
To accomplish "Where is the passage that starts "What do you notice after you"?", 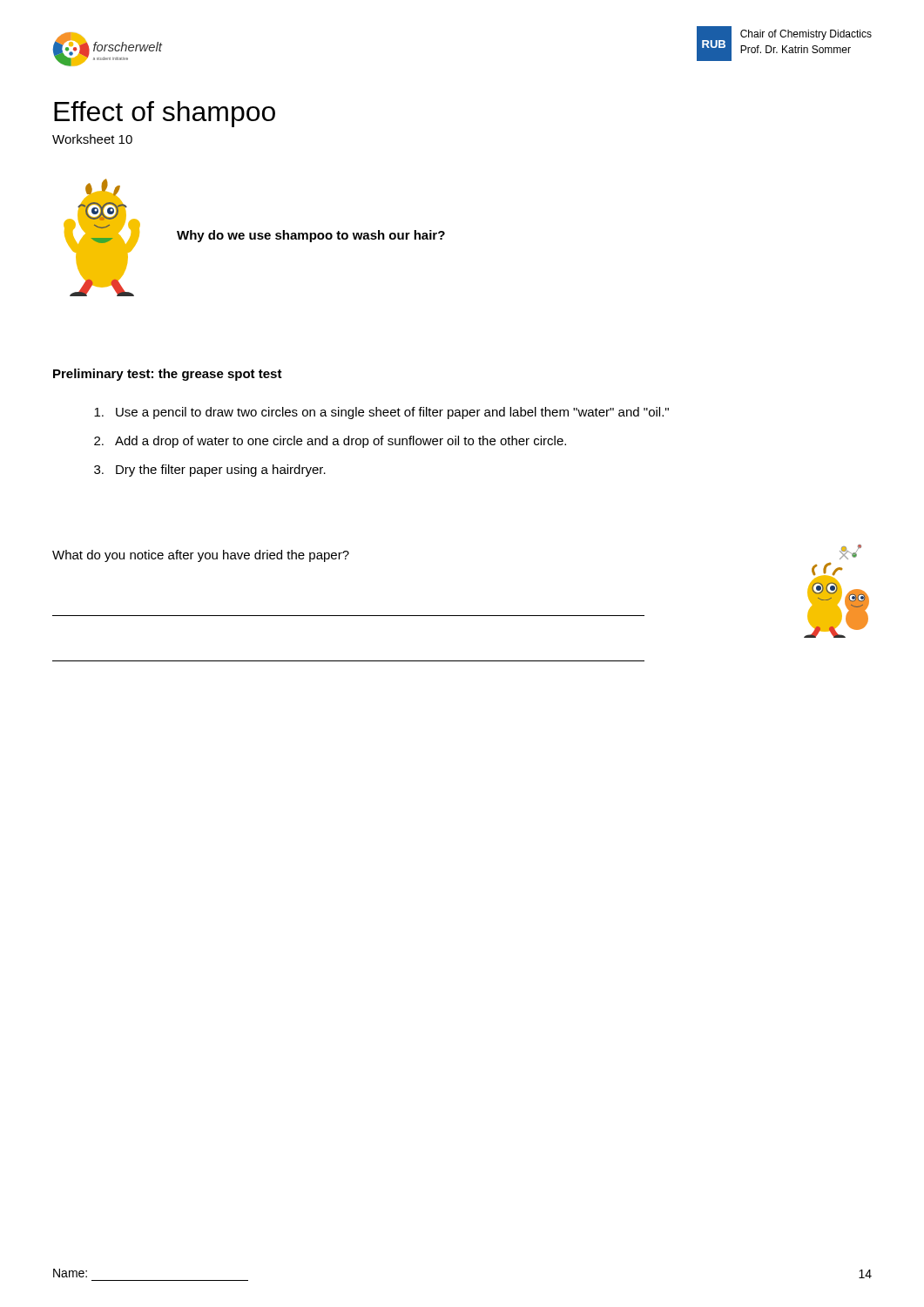I will click(201, 555).
